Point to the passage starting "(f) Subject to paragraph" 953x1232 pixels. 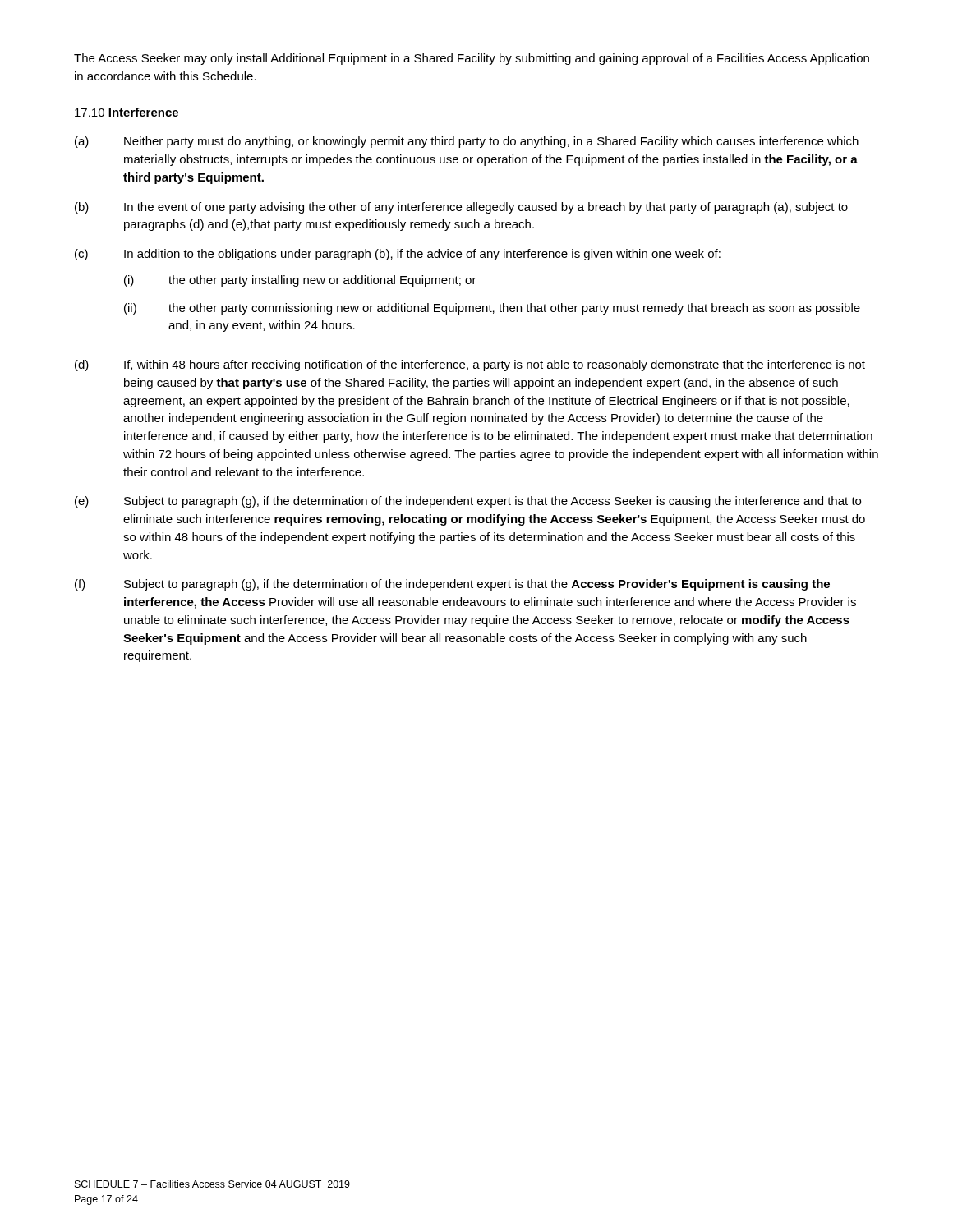[476, 620]
